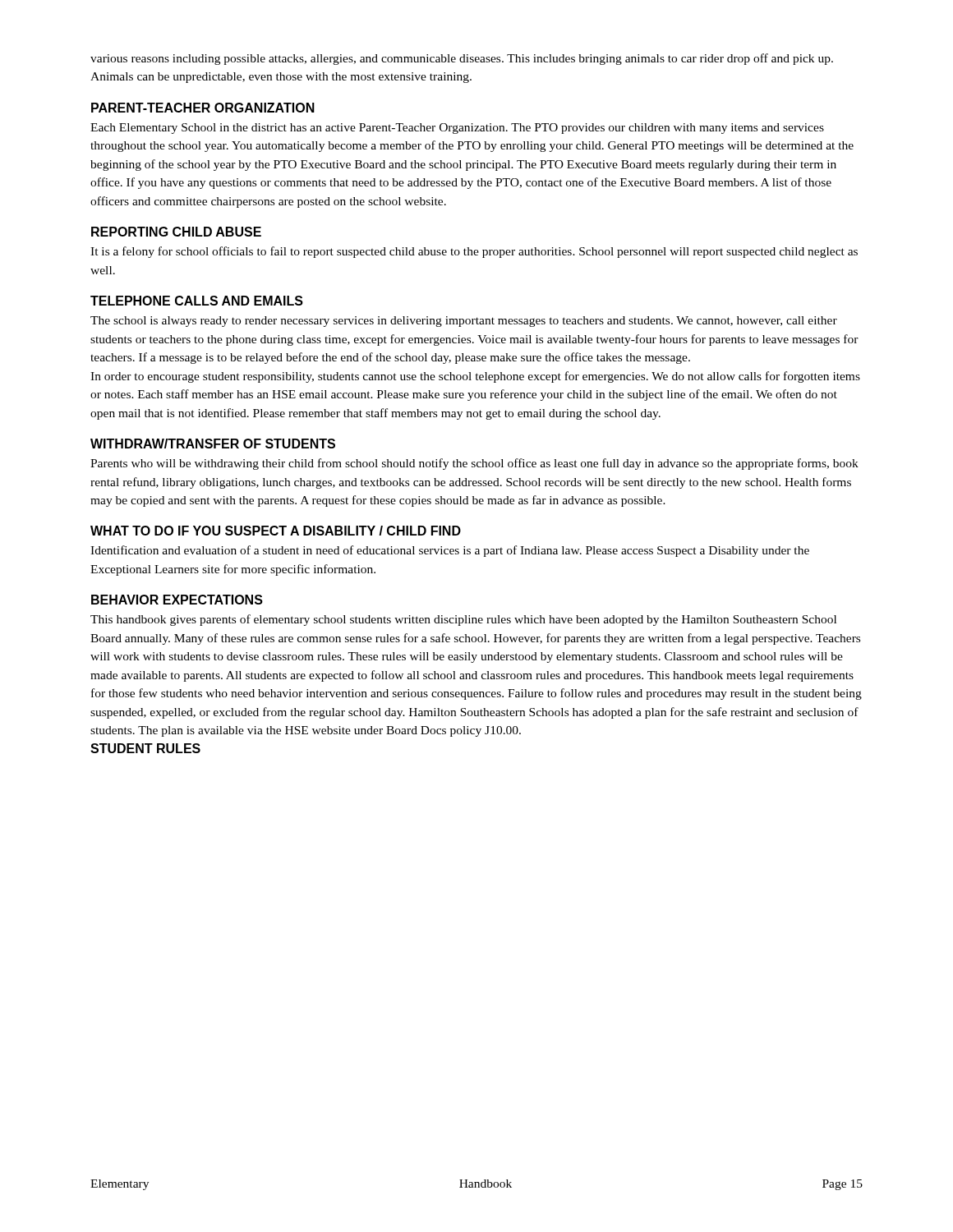Screen dimensions: 1232x953
Task: Find the text block starting "Each Elementary School in the district has an"
Action: coord(476,164)
